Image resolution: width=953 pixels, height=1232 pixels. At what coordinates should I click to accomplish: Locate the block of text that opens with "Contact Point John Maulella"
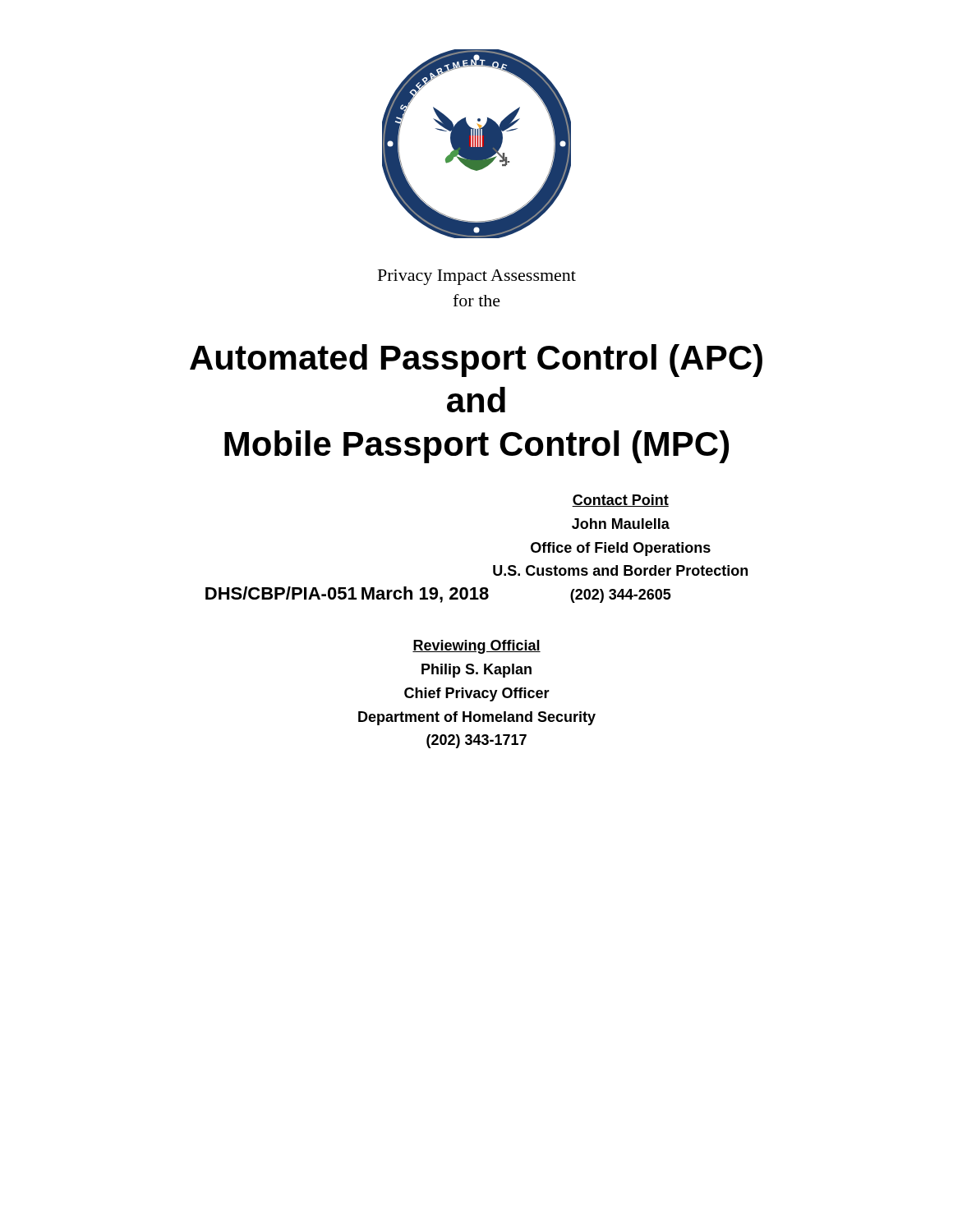click(x=620, y=548)
